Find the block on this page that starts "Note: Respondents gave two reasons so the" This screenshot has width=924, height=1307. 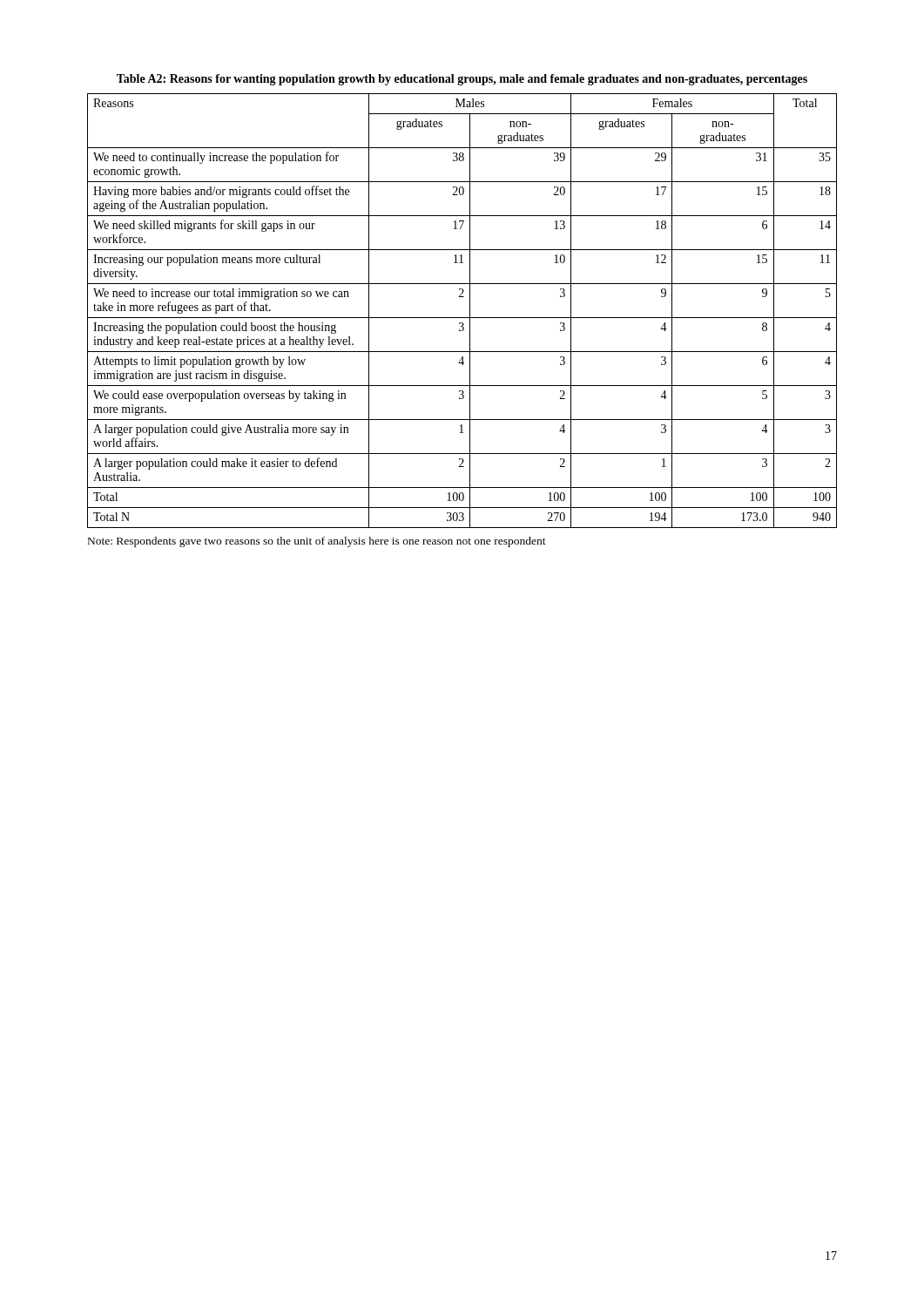(x=316, y=541)
